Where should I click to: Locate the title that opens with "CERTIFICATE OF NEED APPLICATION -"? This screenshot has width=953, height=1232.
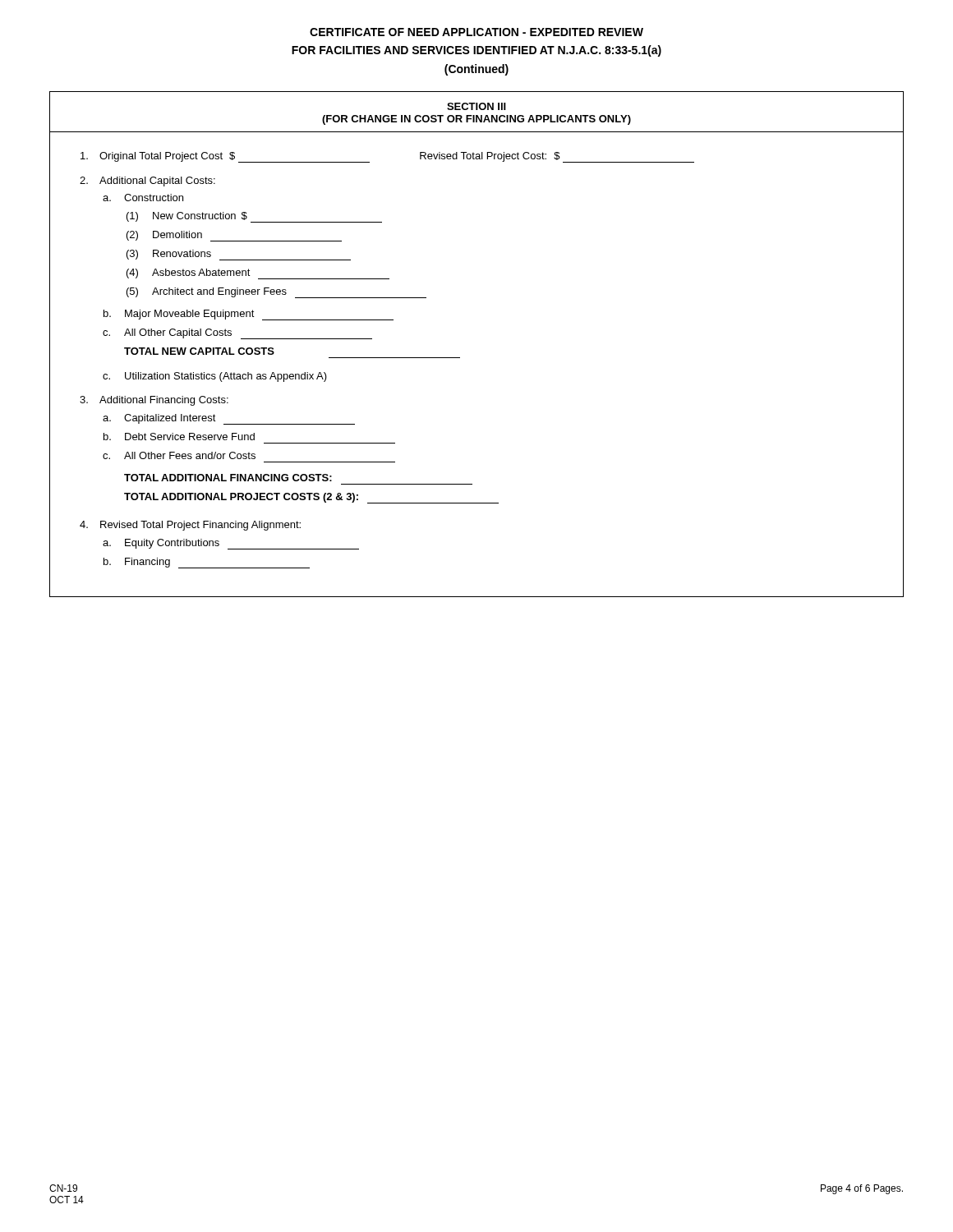pyautogui.click(x=476, y=51)
